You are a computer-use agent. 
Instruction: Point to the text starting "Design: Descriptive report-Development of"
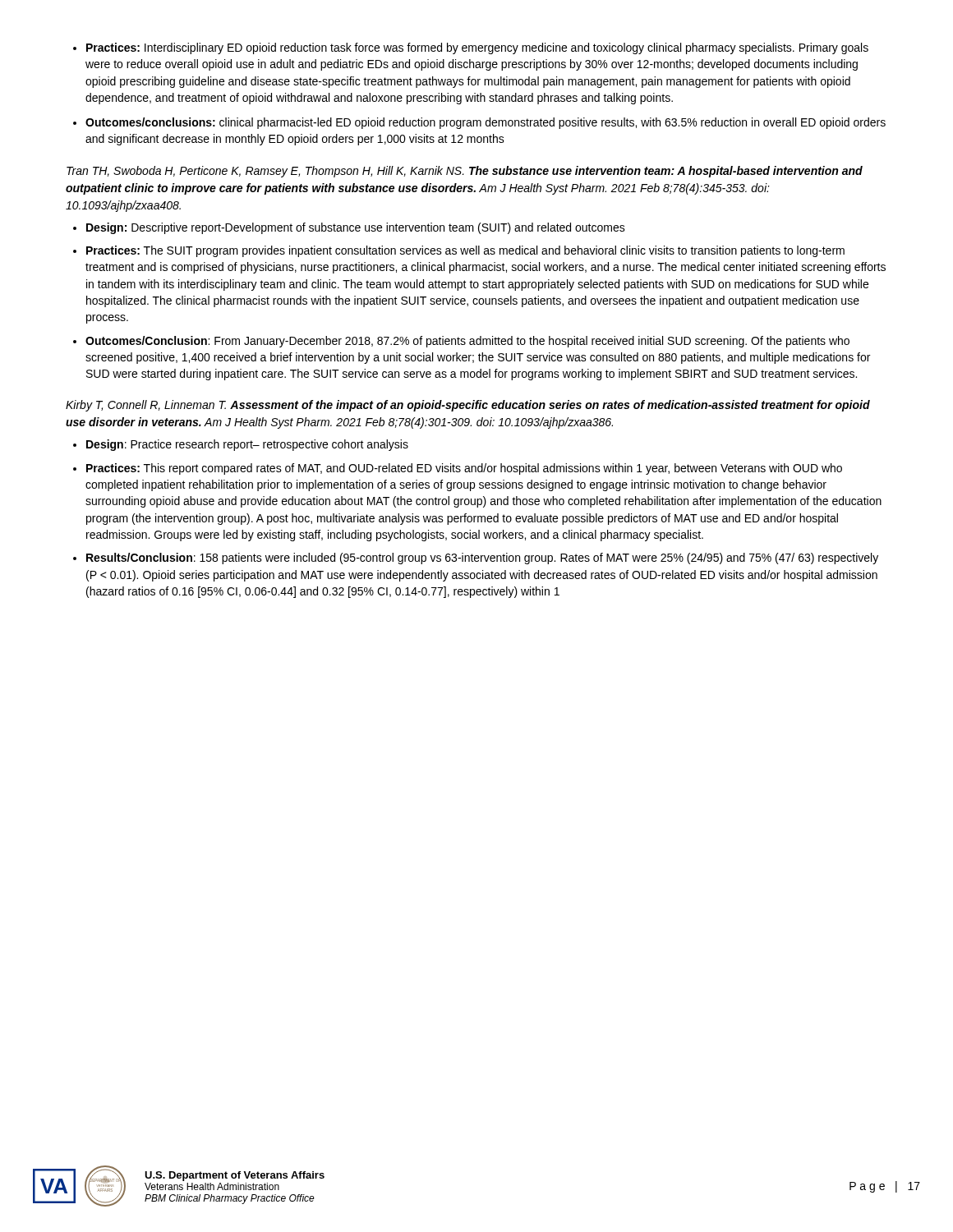[476, 227]
